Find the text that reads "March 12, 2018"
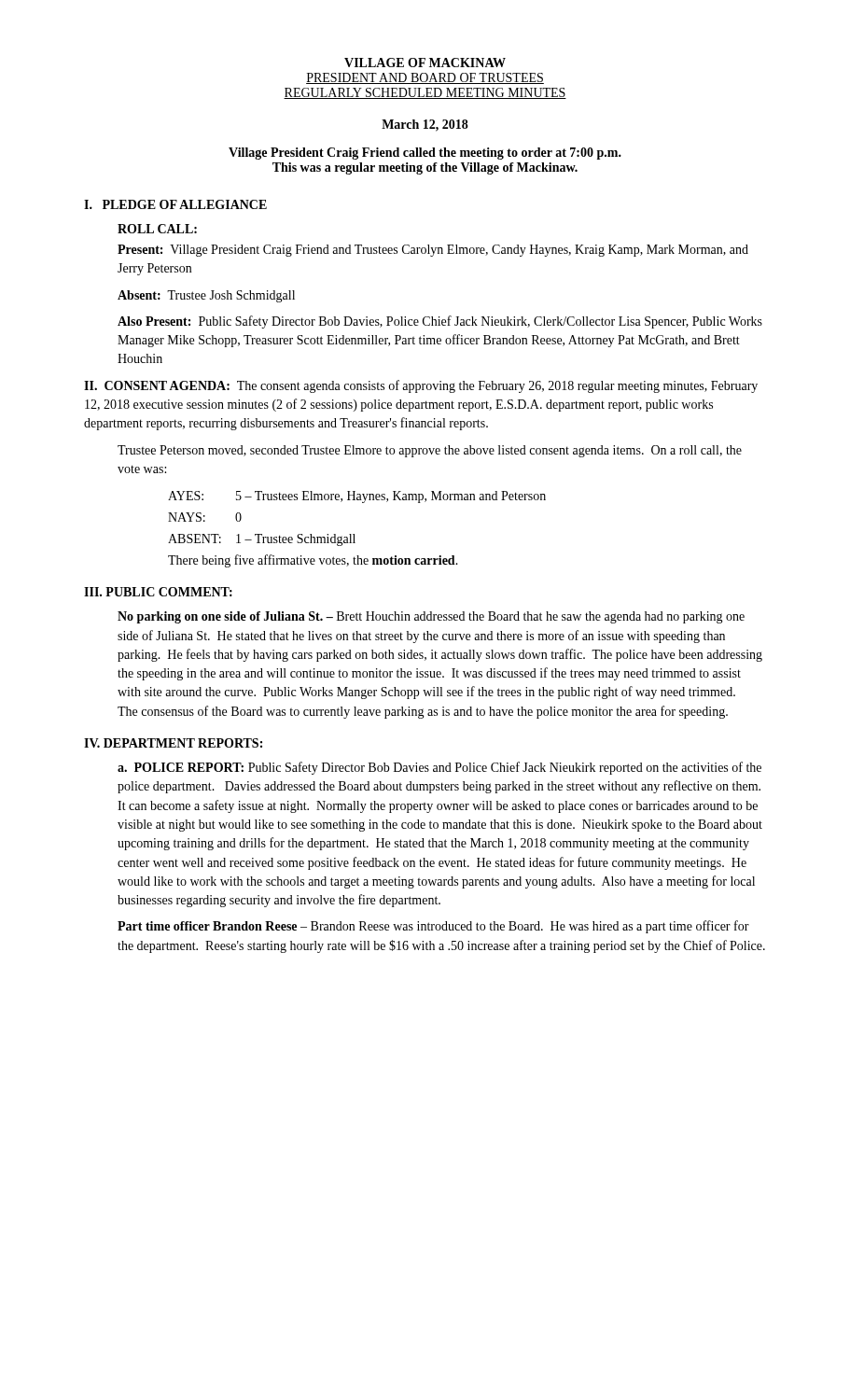 click(425, 125)
